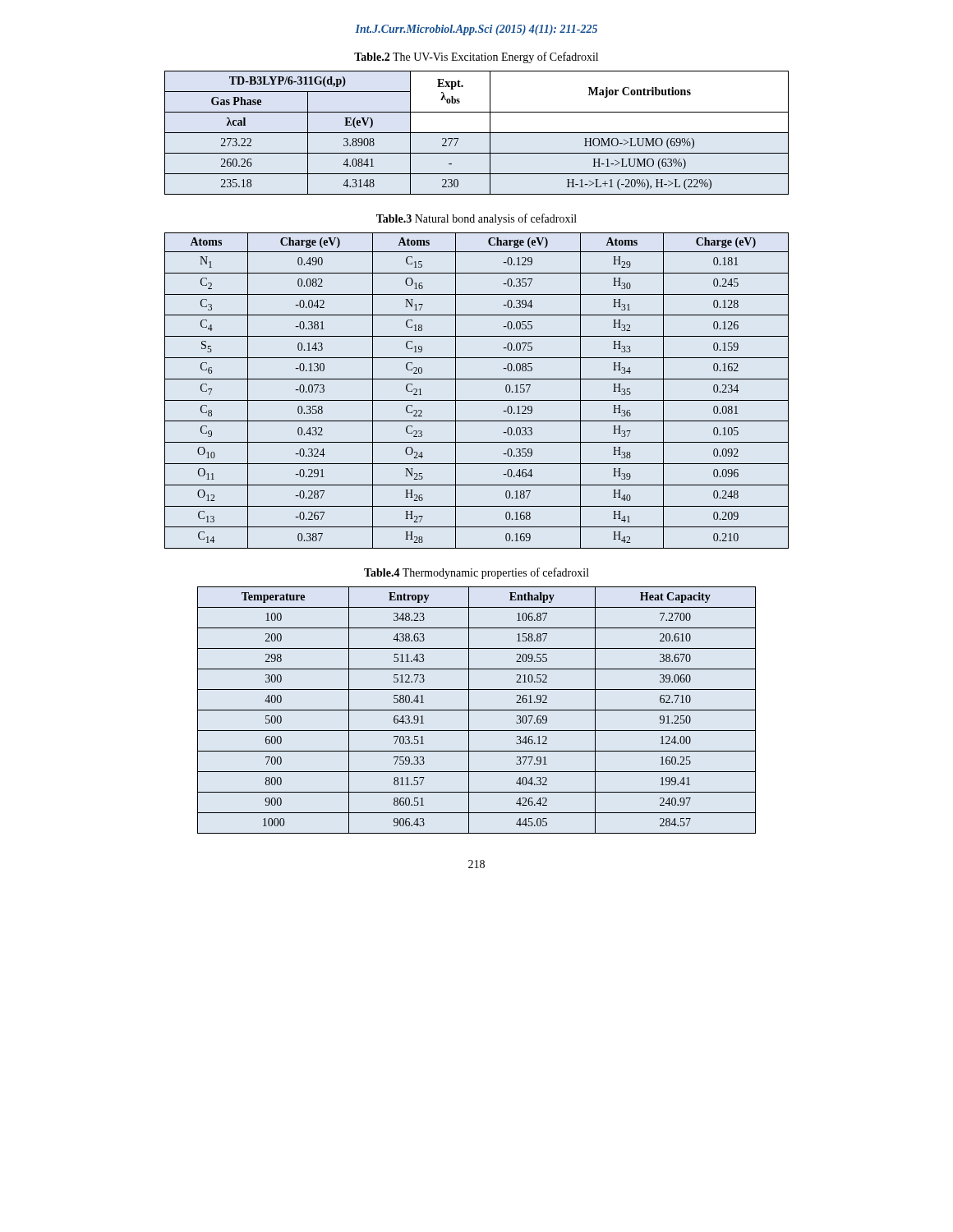Where is the caption that starts "Table.4 Thermodynamic properties of"?
This screenshot has width=953, height=1232.
pos(476,573)
